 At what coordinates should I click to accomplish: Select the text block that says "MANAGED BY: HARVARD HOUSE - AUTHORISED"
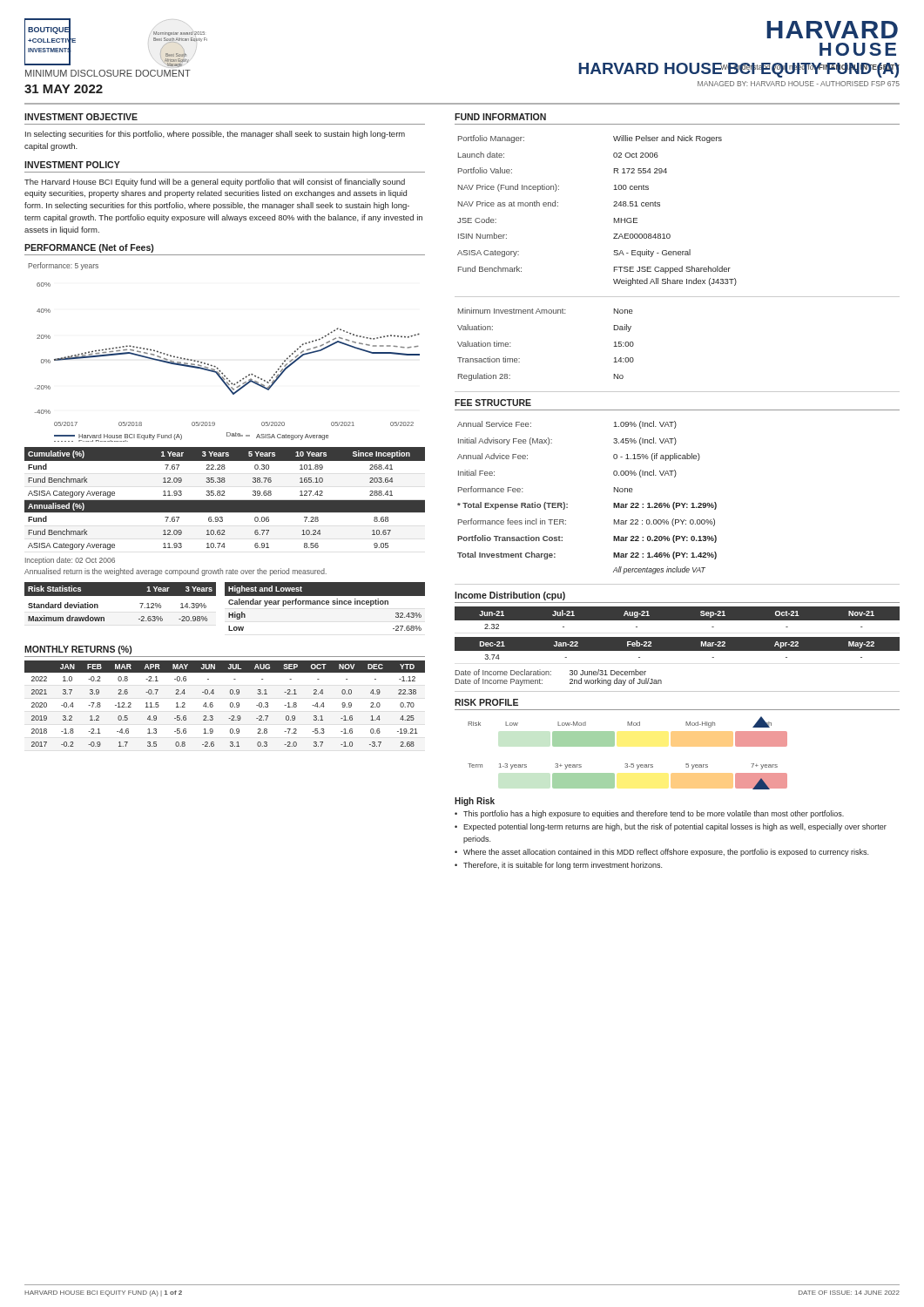click(798, 84)
